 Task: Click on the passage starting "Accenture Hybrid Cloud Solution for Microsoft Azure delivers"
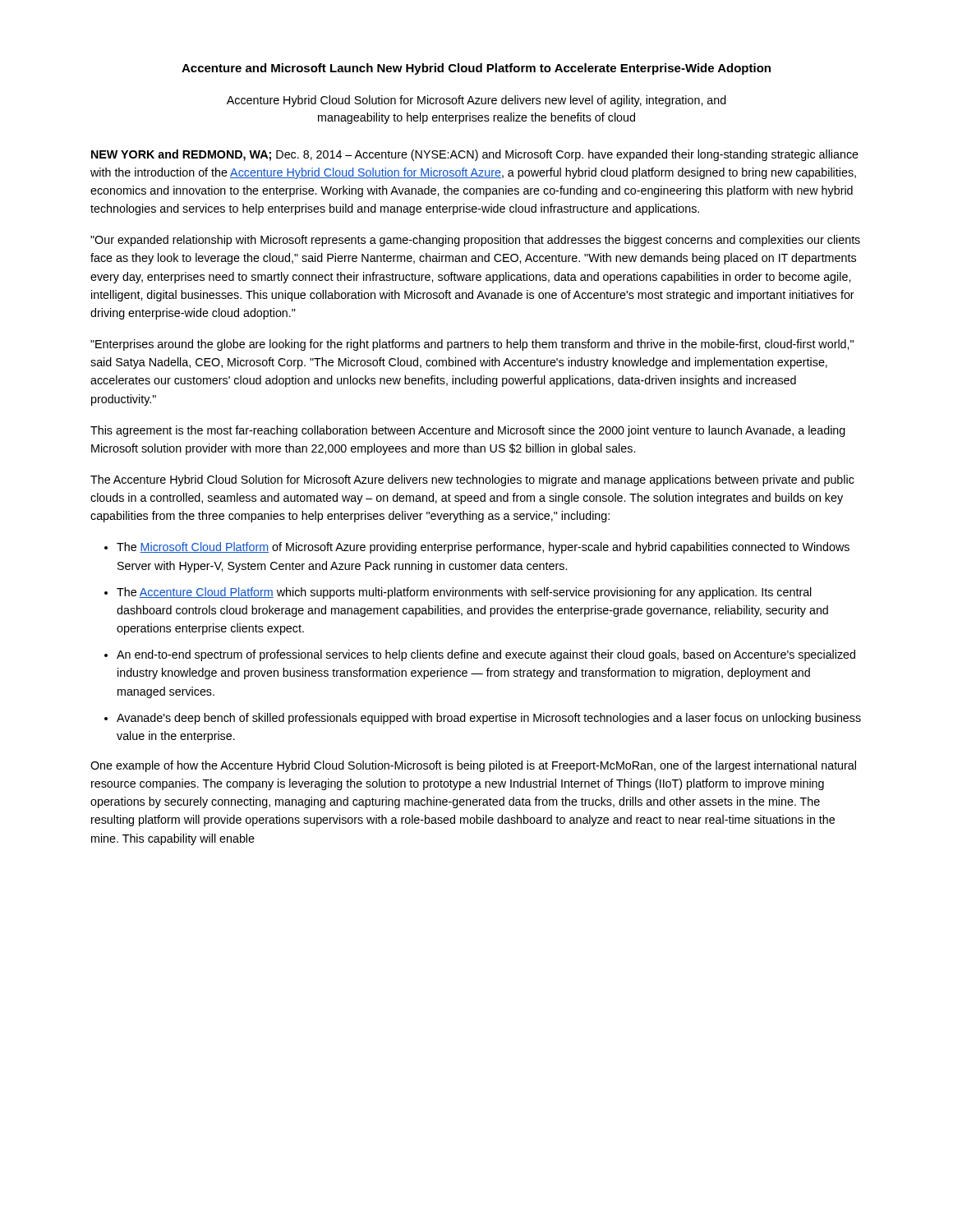[x=476, y=109]
